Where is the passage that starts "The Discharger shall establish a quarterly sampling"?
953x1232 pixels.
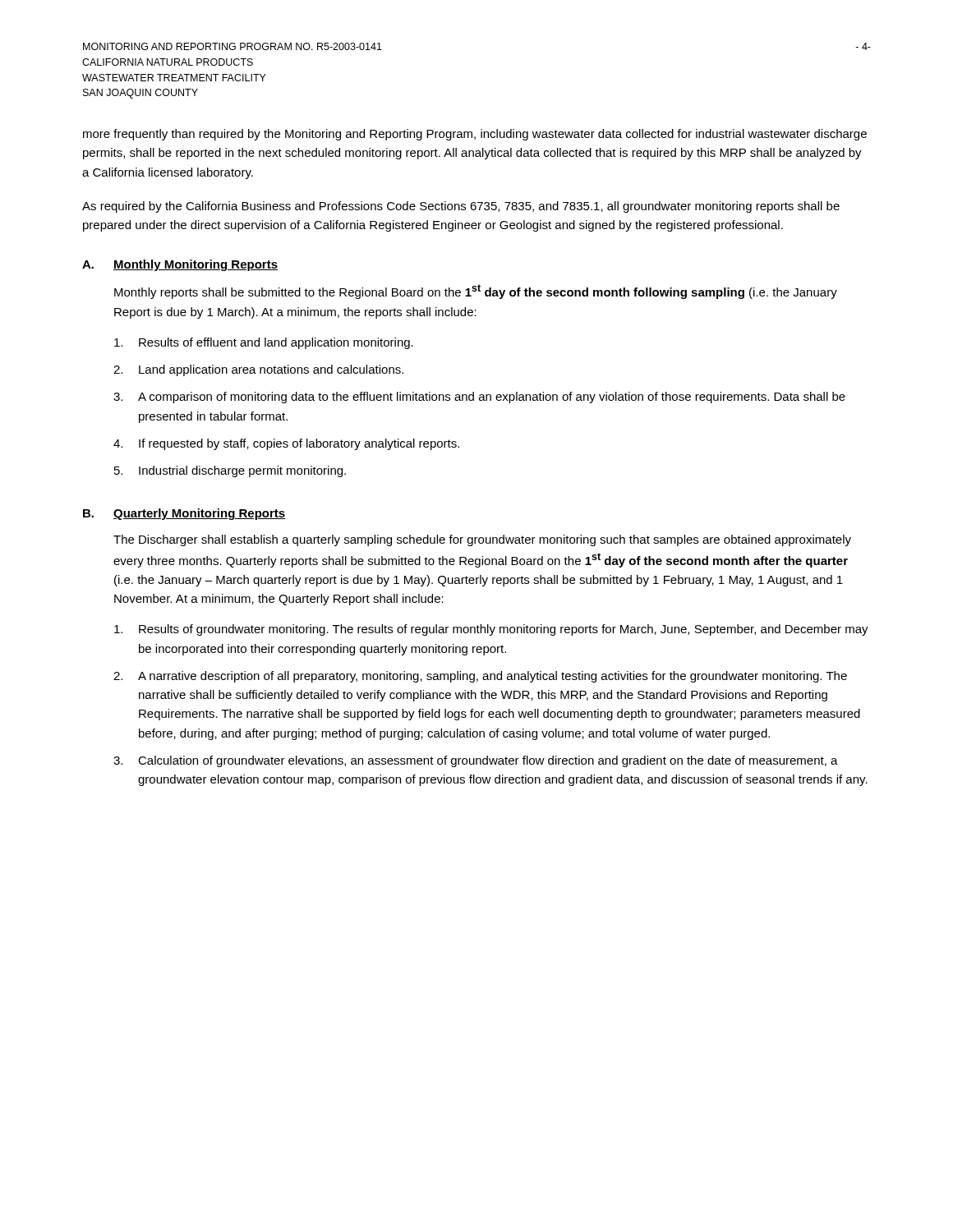[x=482, y=569]
